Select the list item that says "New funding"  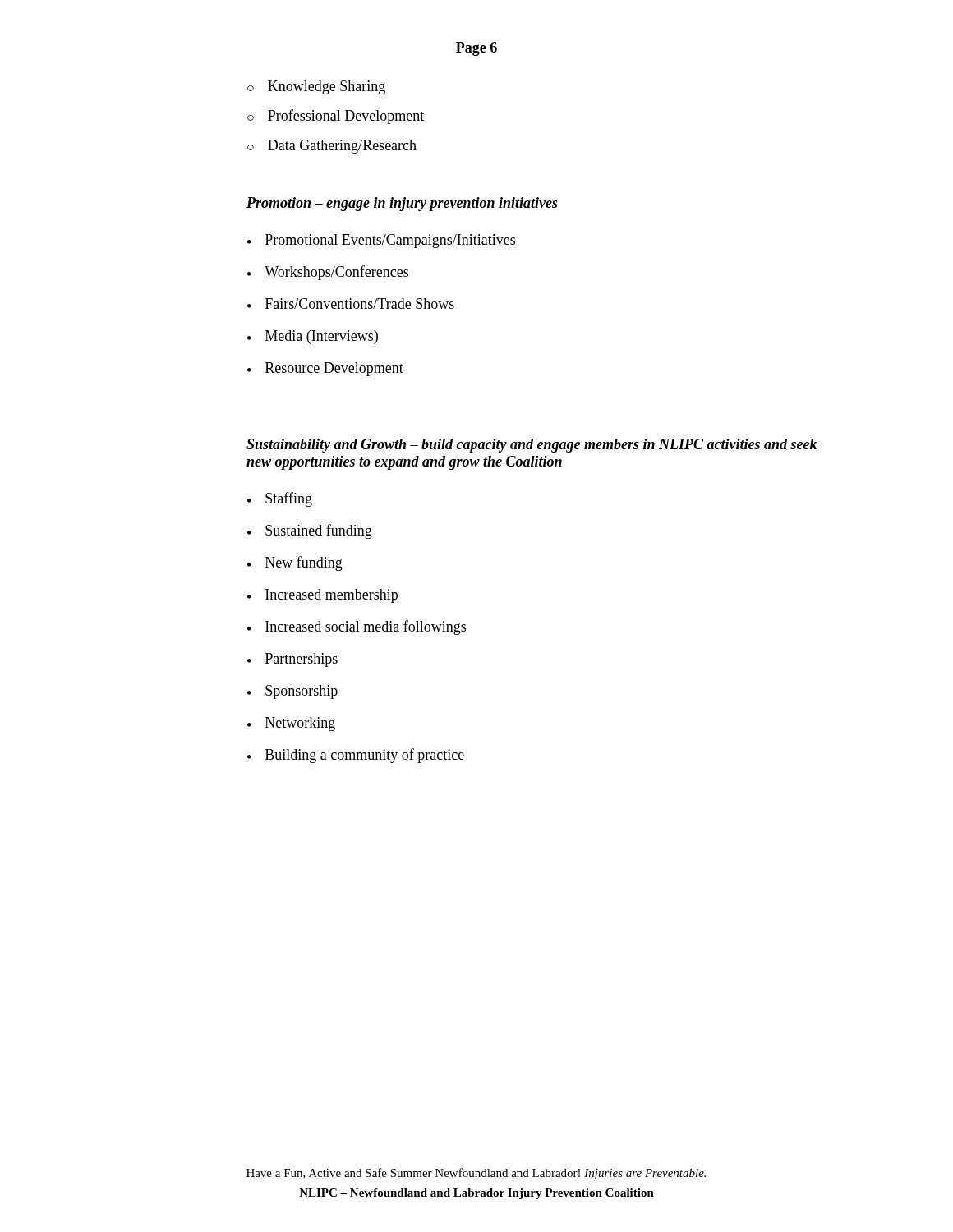295,563
